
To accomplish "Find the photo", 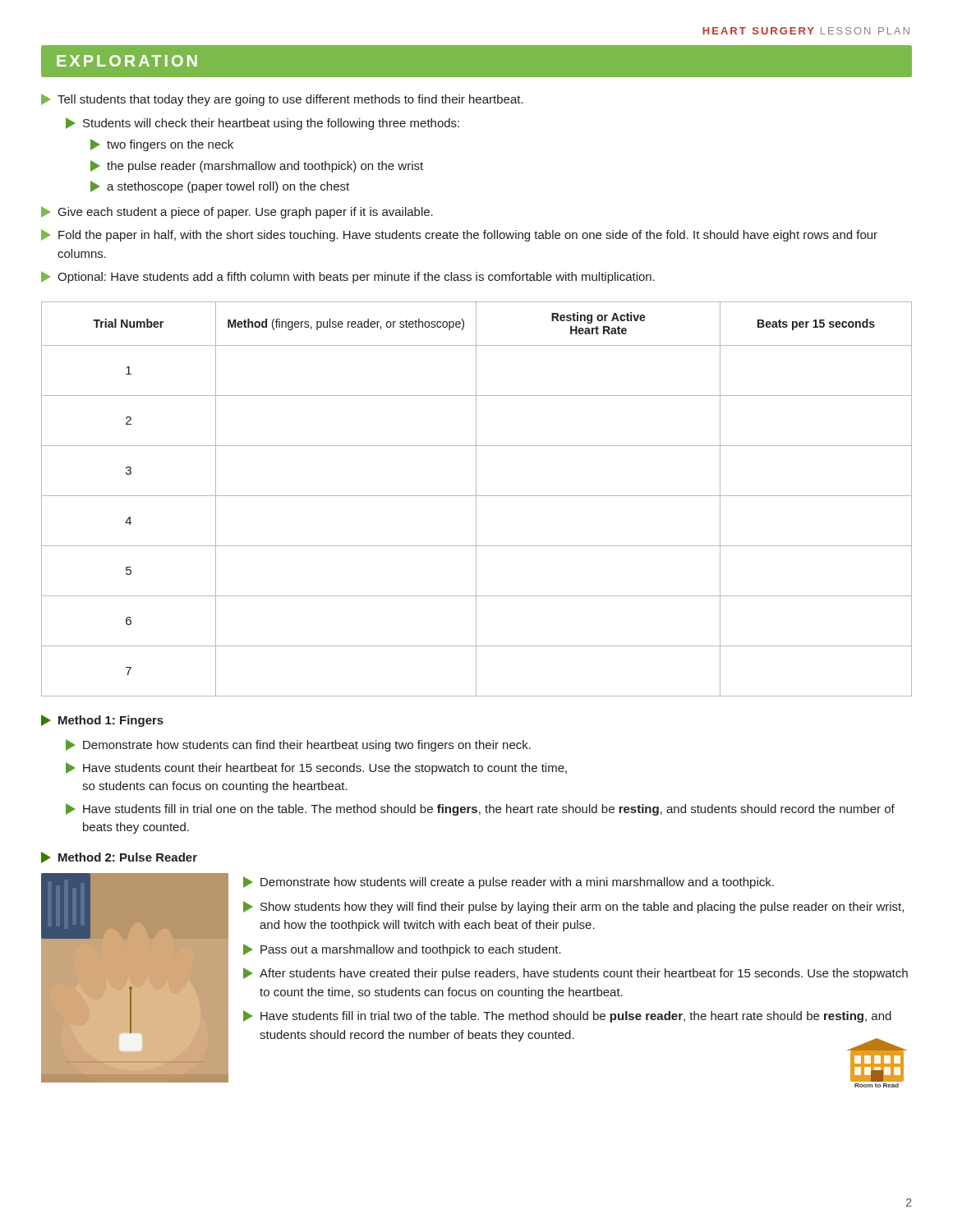I will point(135,978).
